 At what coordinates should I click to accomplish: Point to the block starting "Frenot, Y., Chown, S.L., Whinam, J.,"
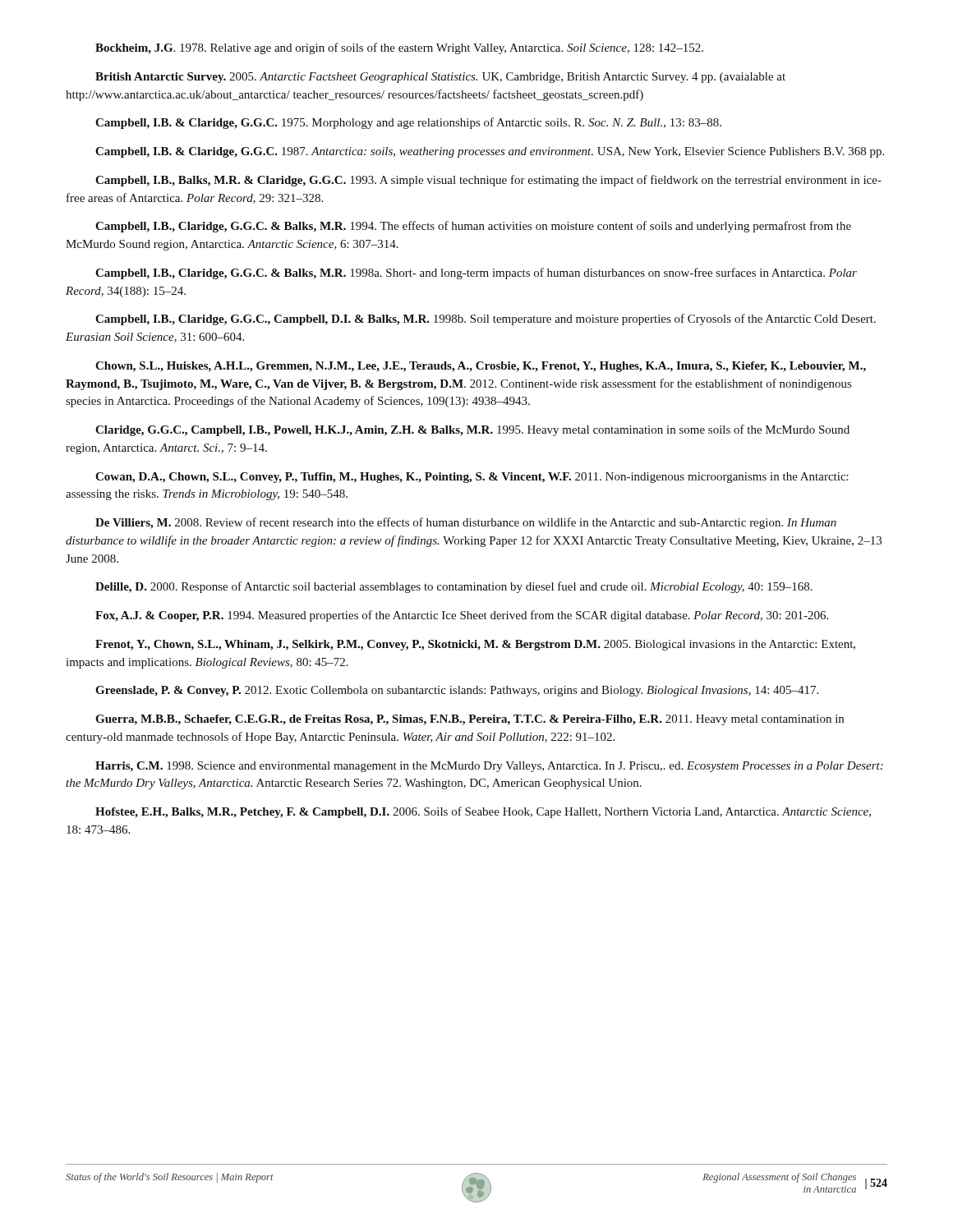(461, 653)
